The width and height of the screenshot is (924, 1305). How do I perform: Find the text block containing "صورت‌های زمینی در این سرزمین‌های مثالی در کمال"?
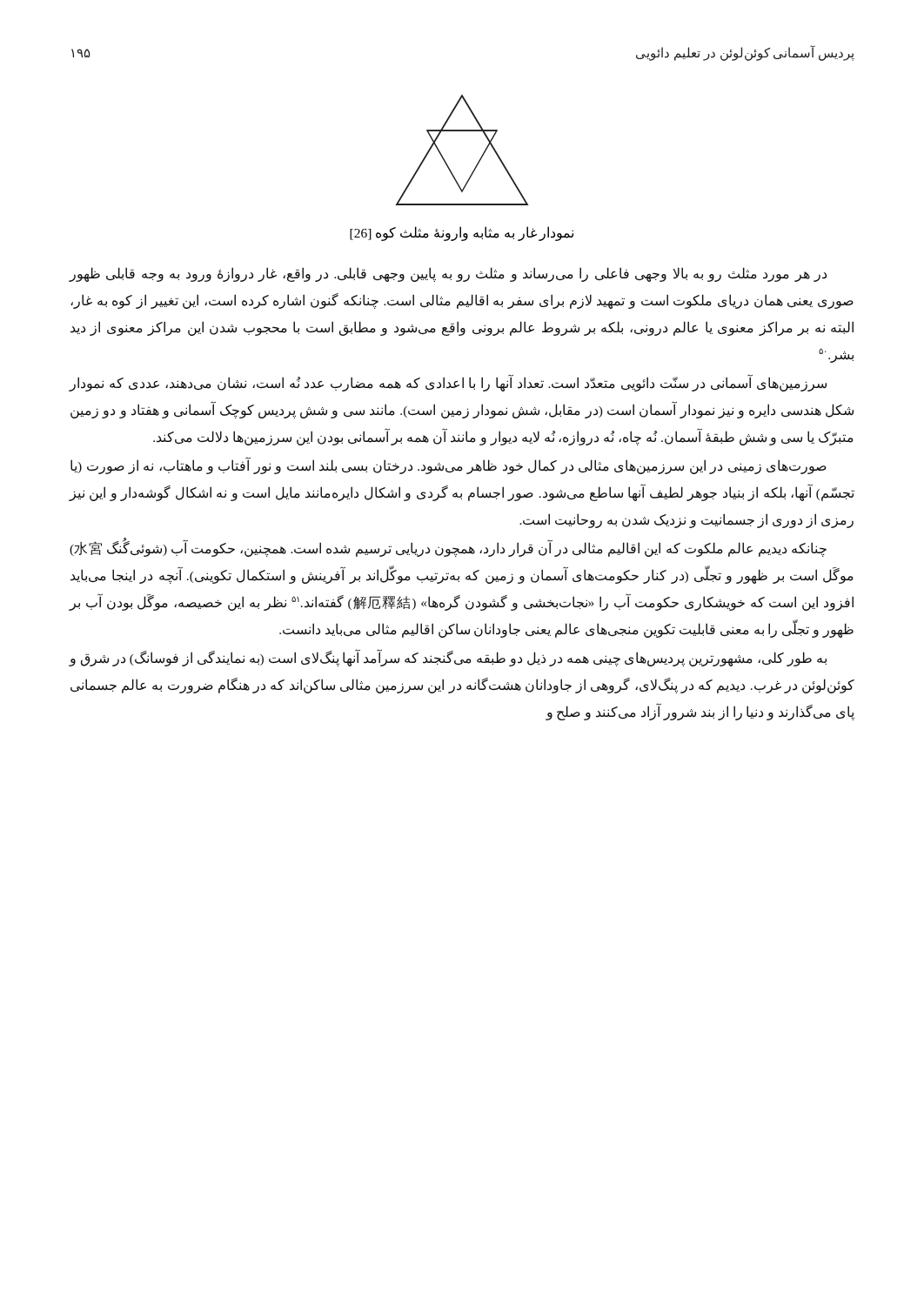[462, 493]
